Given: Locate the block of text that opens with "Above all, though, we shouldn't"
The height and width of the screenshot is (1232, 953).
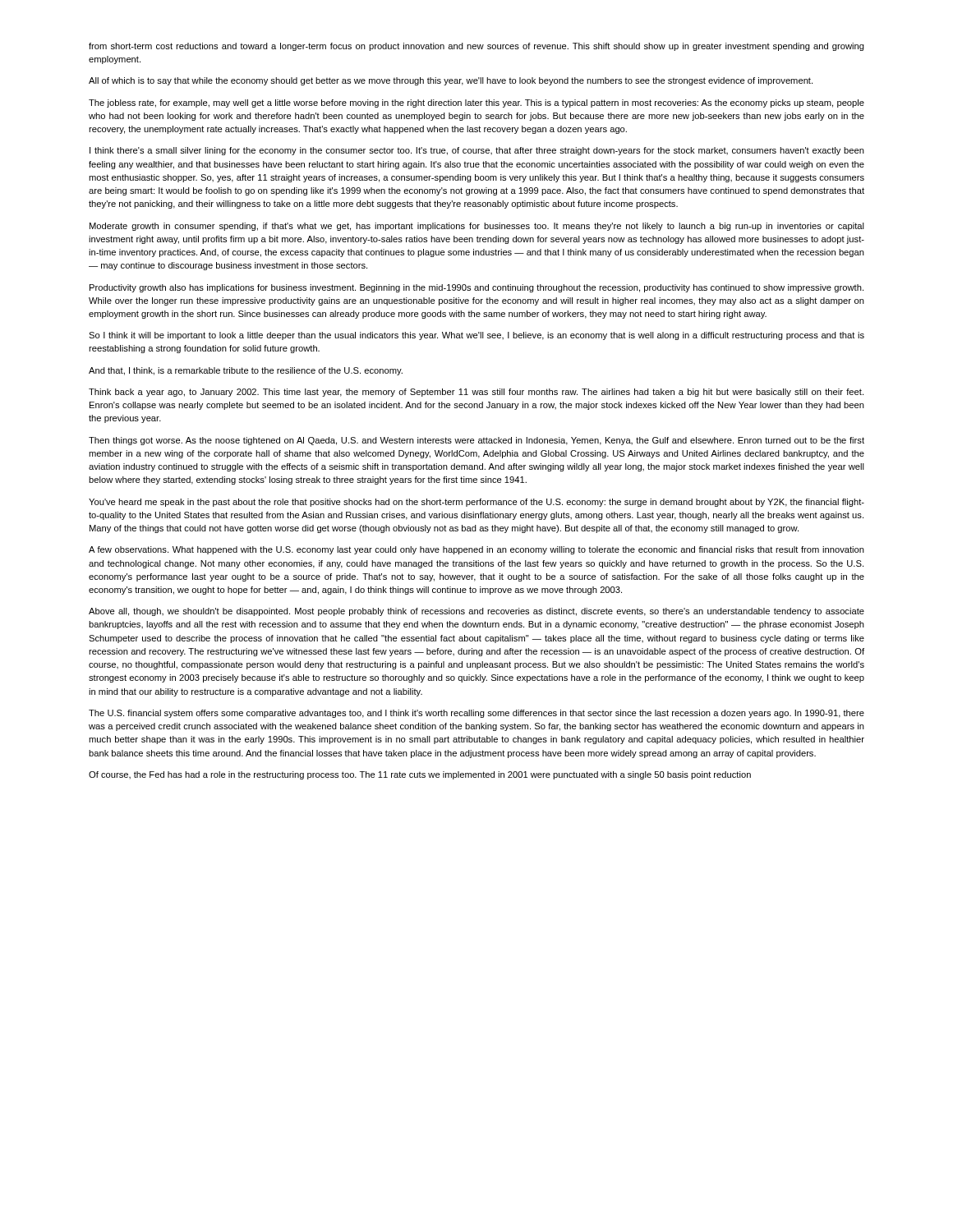Looking at the screenshot, I should pos(476,651).
